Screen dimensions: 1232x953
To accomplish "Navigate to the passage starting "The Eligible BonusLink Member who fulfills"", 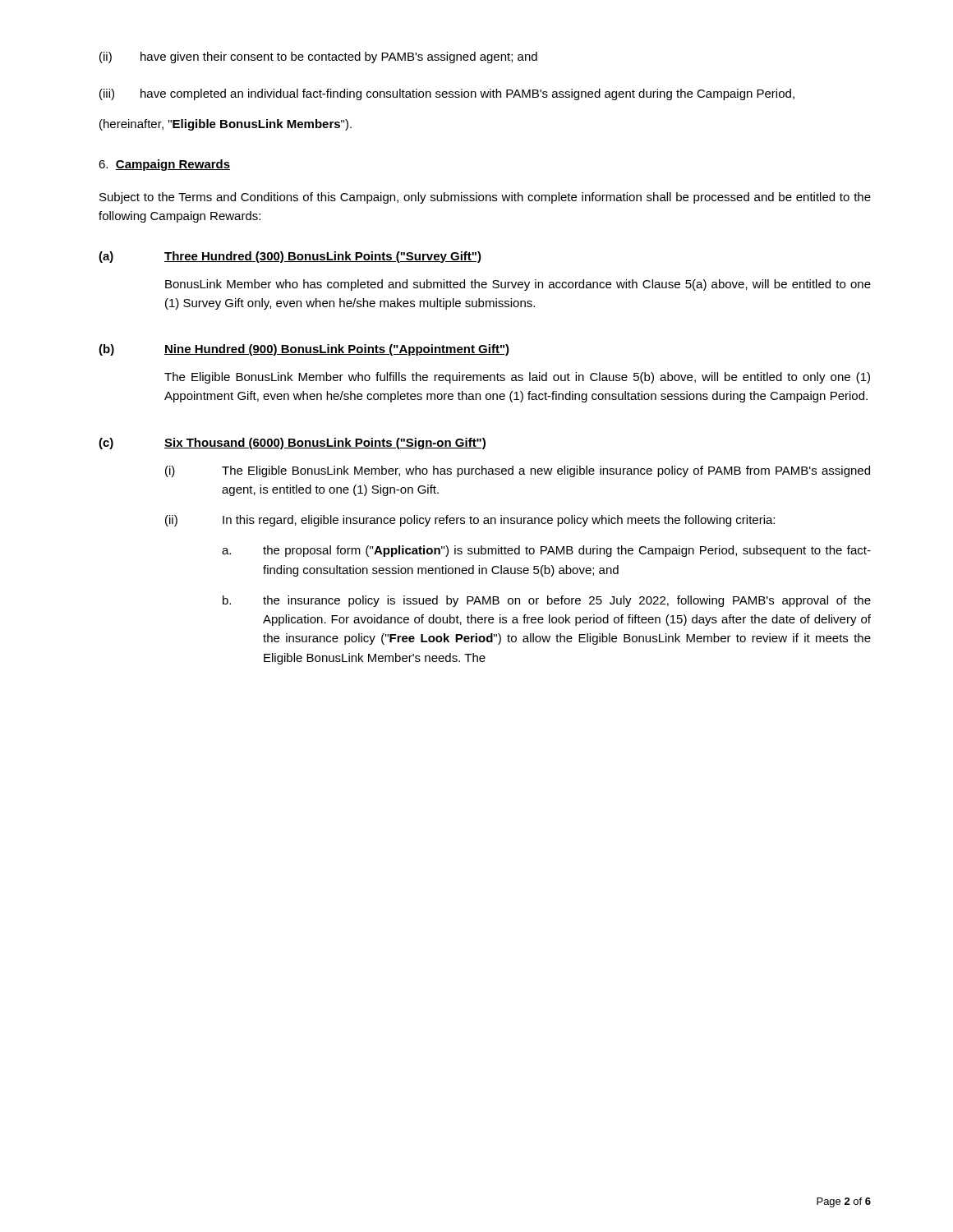I will click(x=518, y=386).
